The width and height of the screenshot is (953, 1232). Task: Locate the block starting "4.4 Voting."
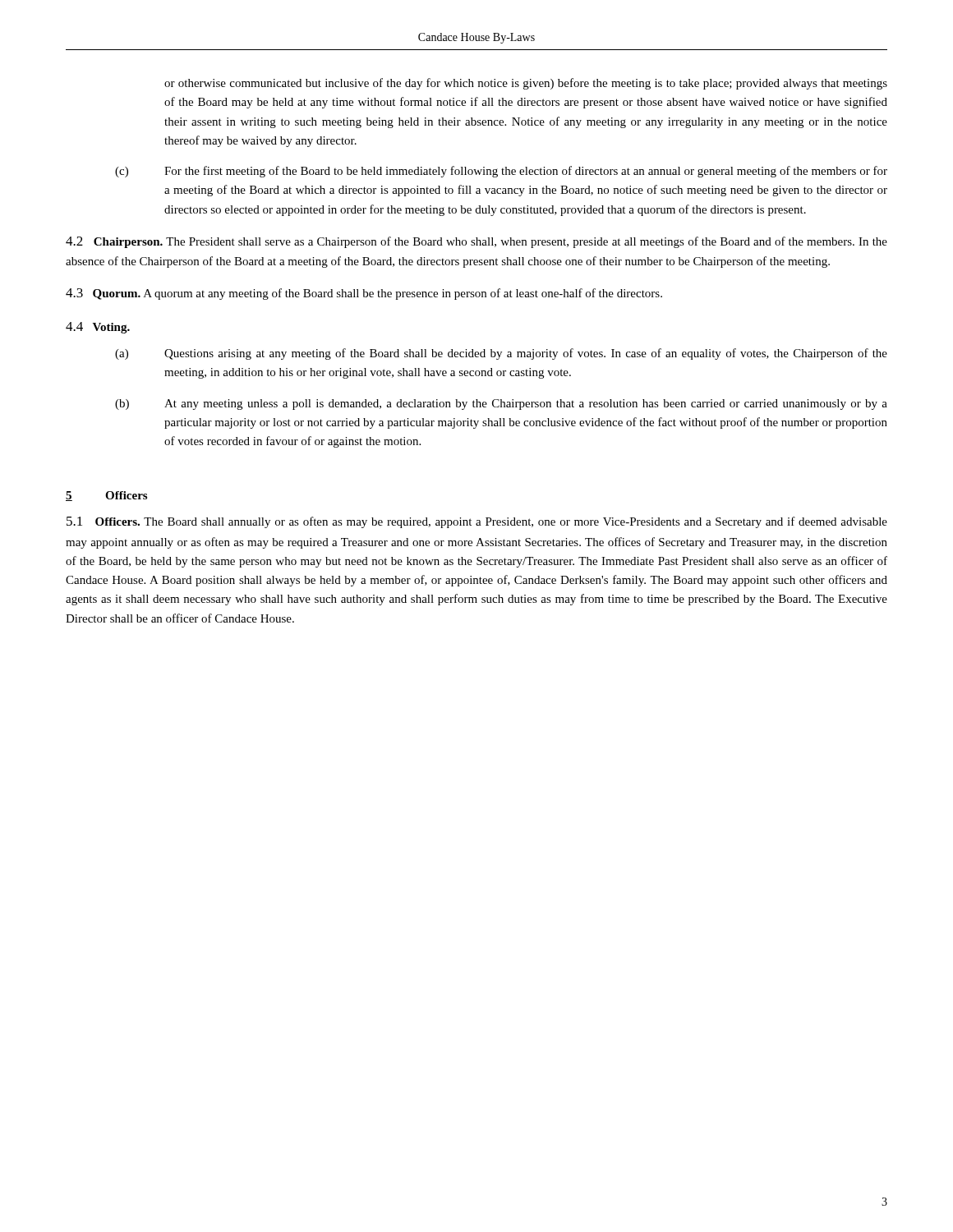(98, 326)
